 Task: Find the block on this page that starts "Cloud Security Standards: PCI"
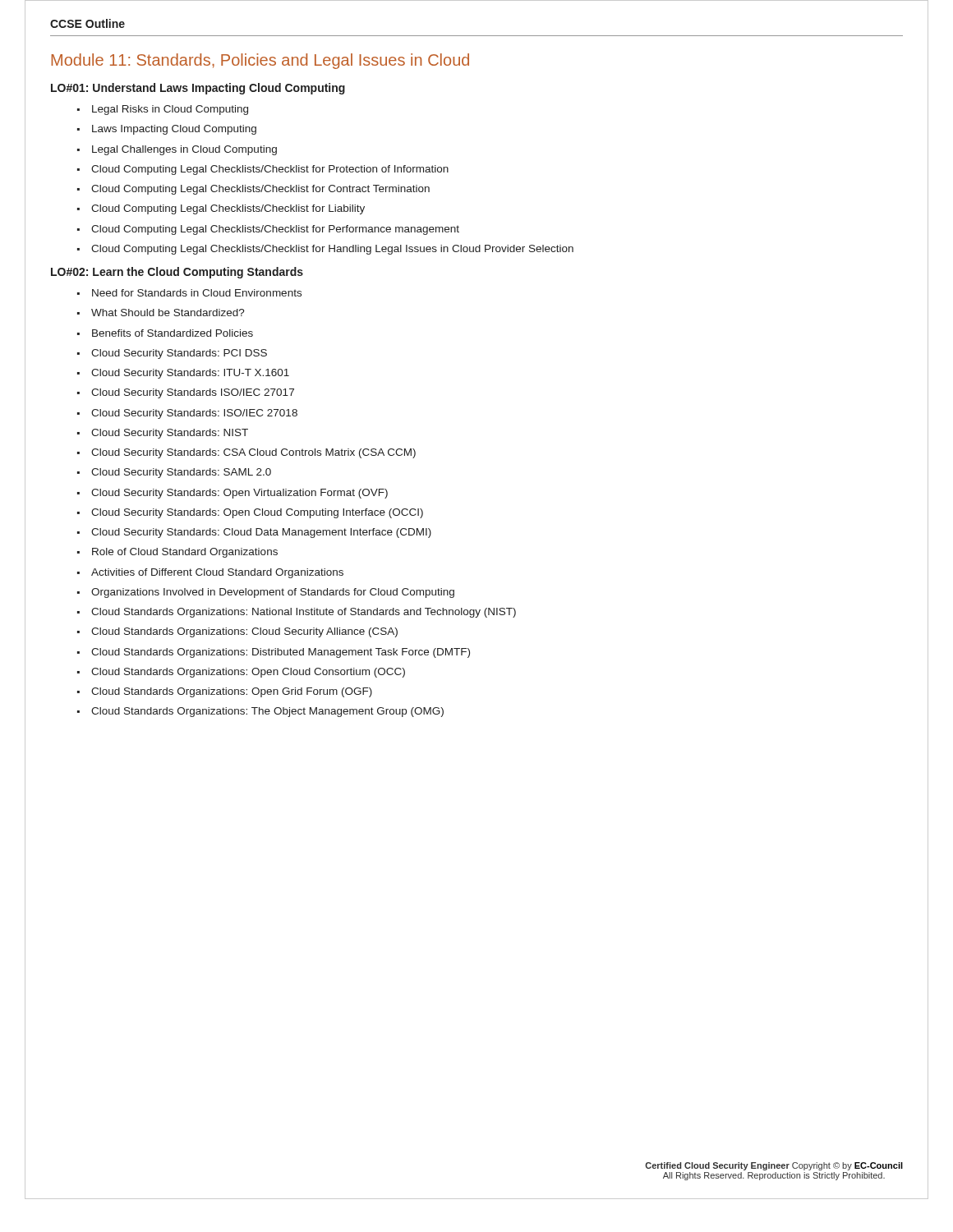tap(179, 353)
